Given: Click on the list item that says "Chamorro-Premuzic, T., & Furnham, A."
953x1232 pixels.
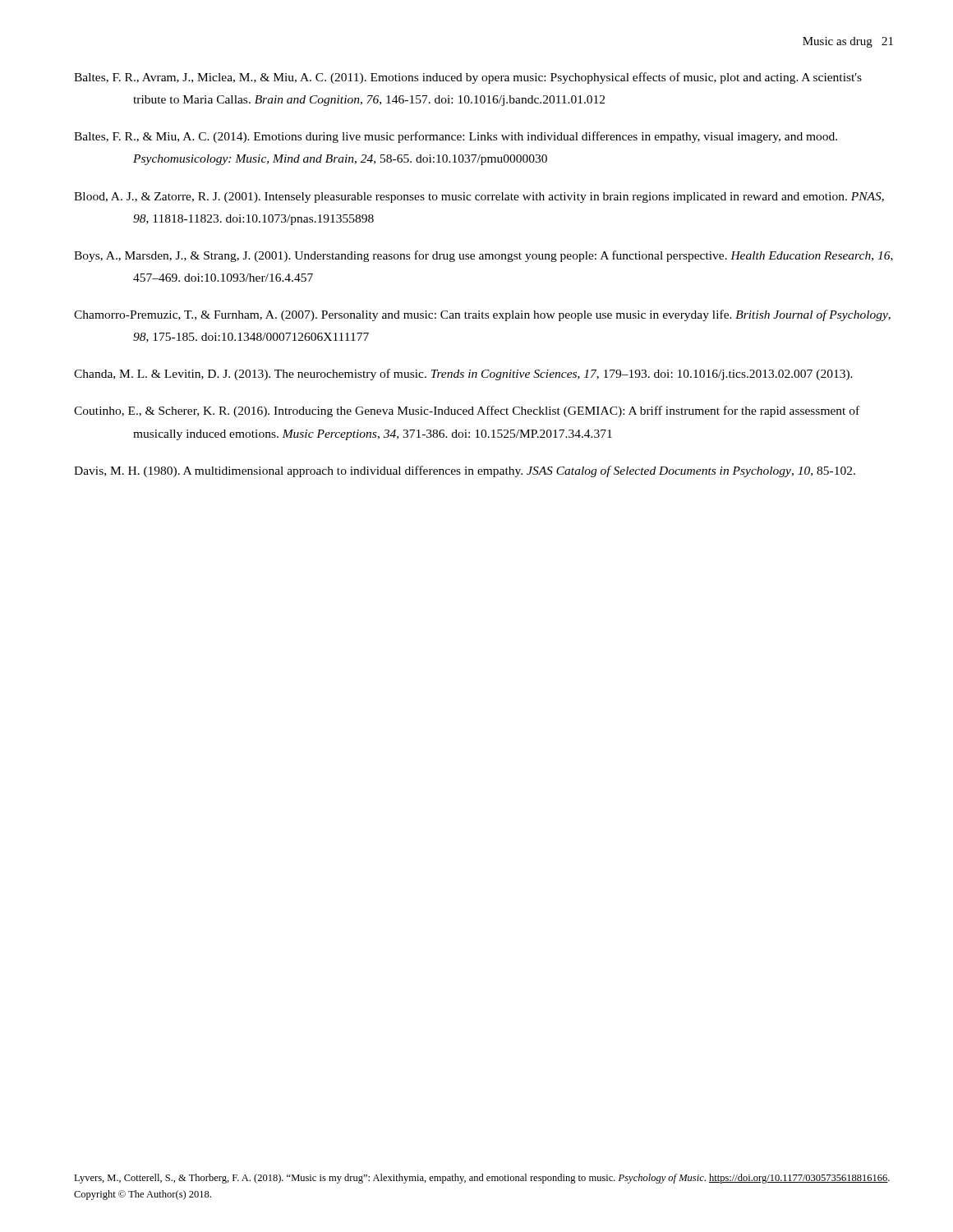Looking at the screenshot, I should tap(483, 325).
